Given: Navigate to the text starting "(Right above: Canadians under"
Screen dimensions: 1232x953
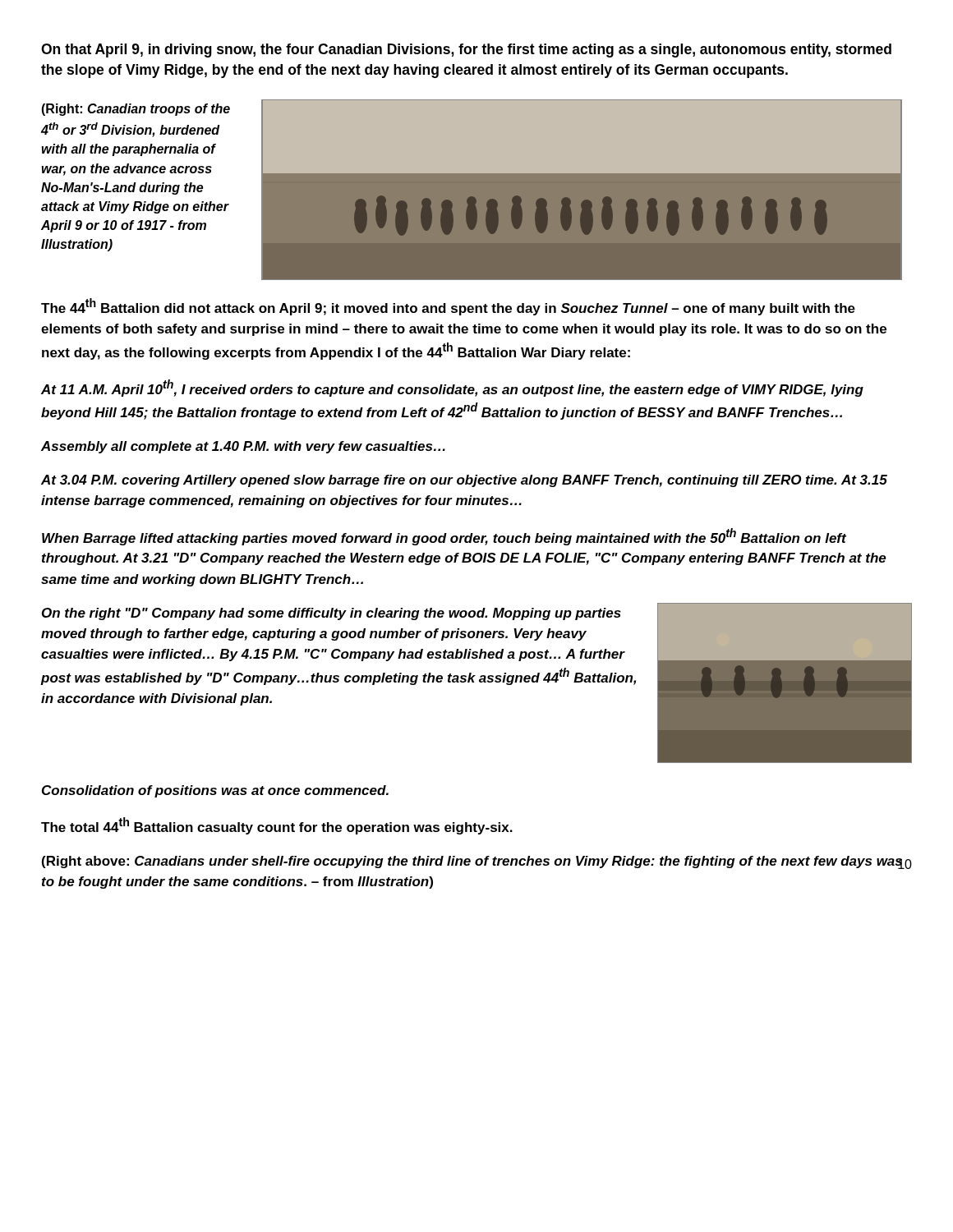Looking at the screenshot, I should point(472,871).
